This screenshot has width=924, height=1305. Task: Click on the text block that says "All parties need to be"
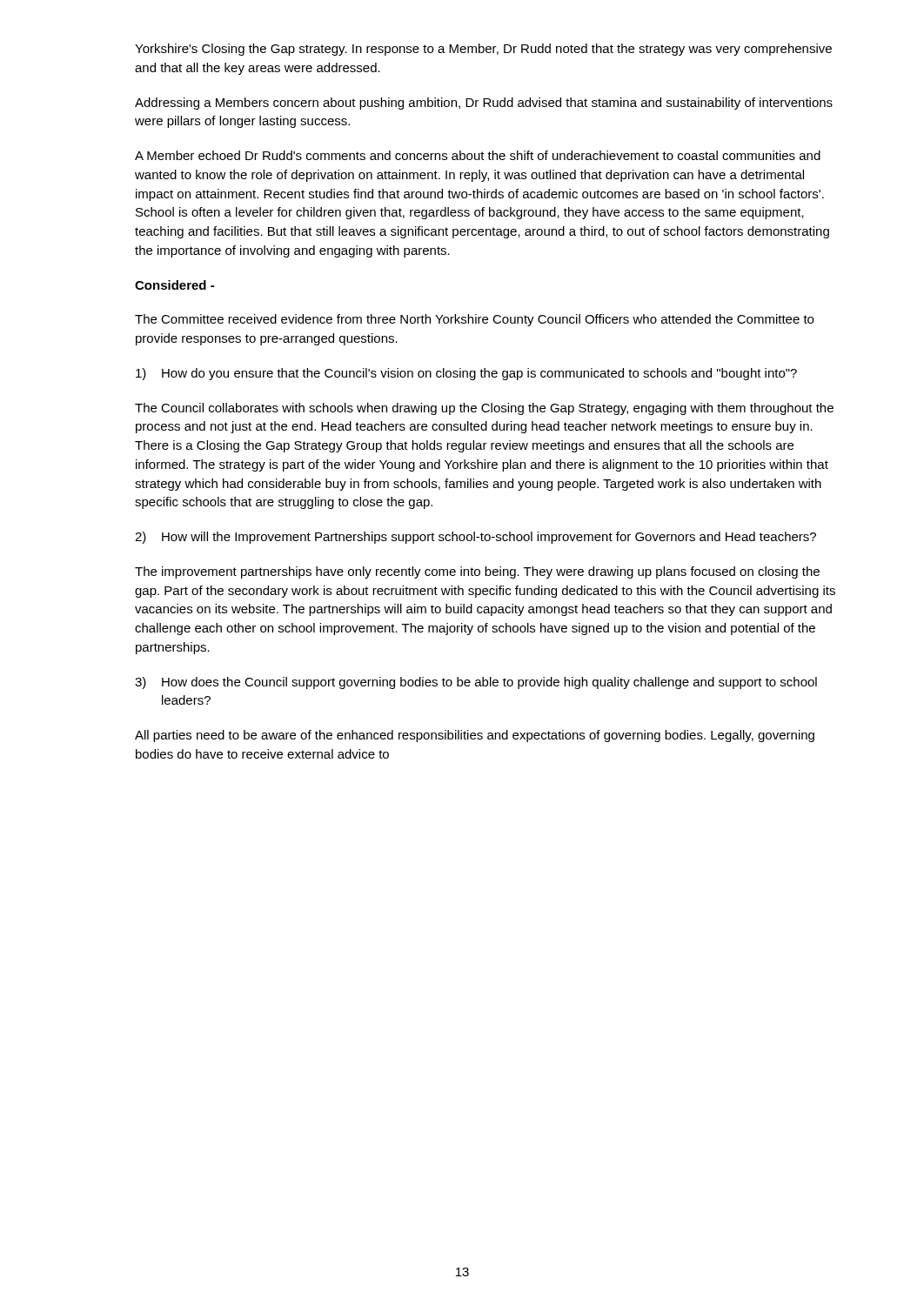point(486,745)
